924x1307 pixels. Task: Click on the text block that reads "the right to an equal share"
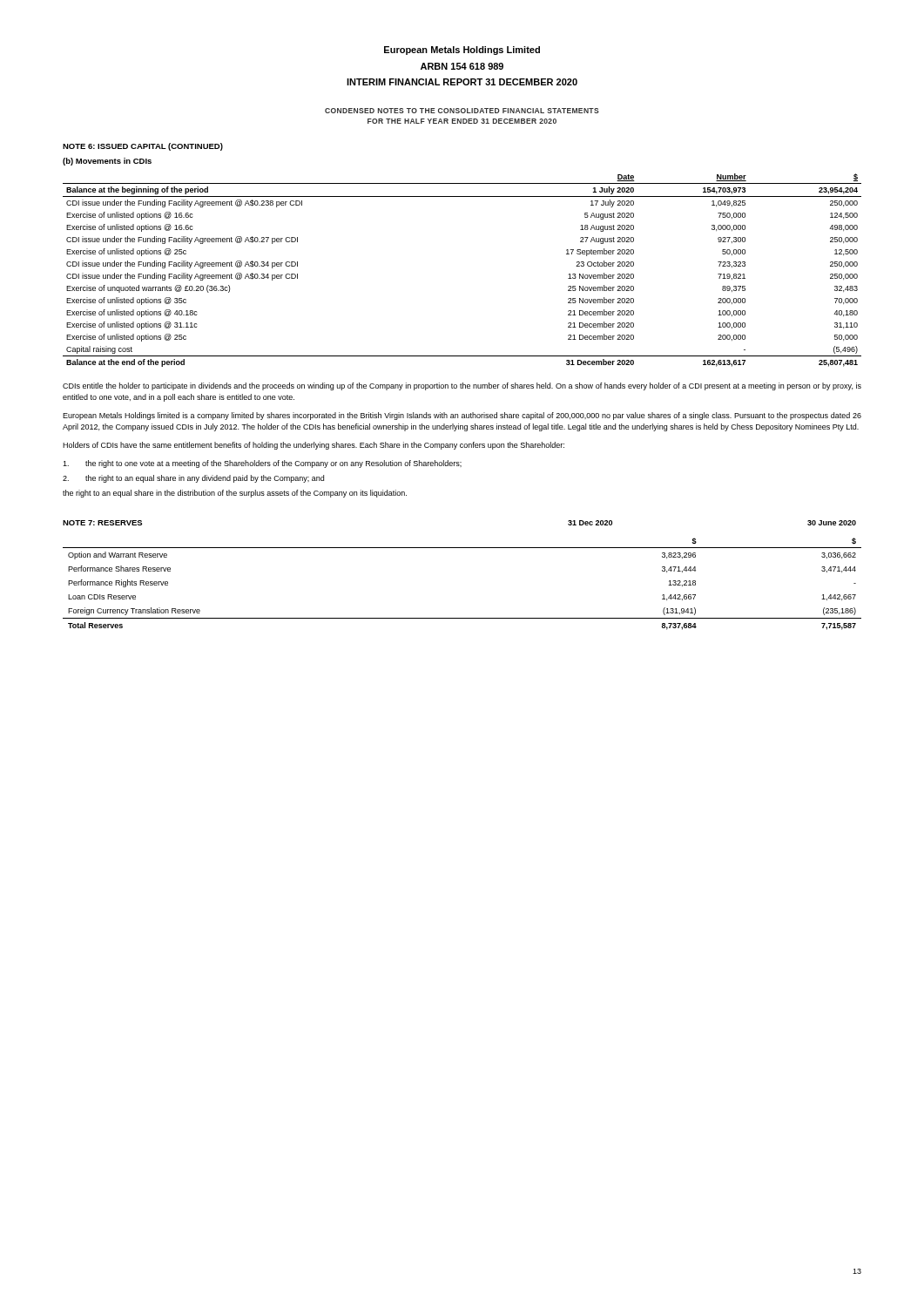click(x=235, y=494)
